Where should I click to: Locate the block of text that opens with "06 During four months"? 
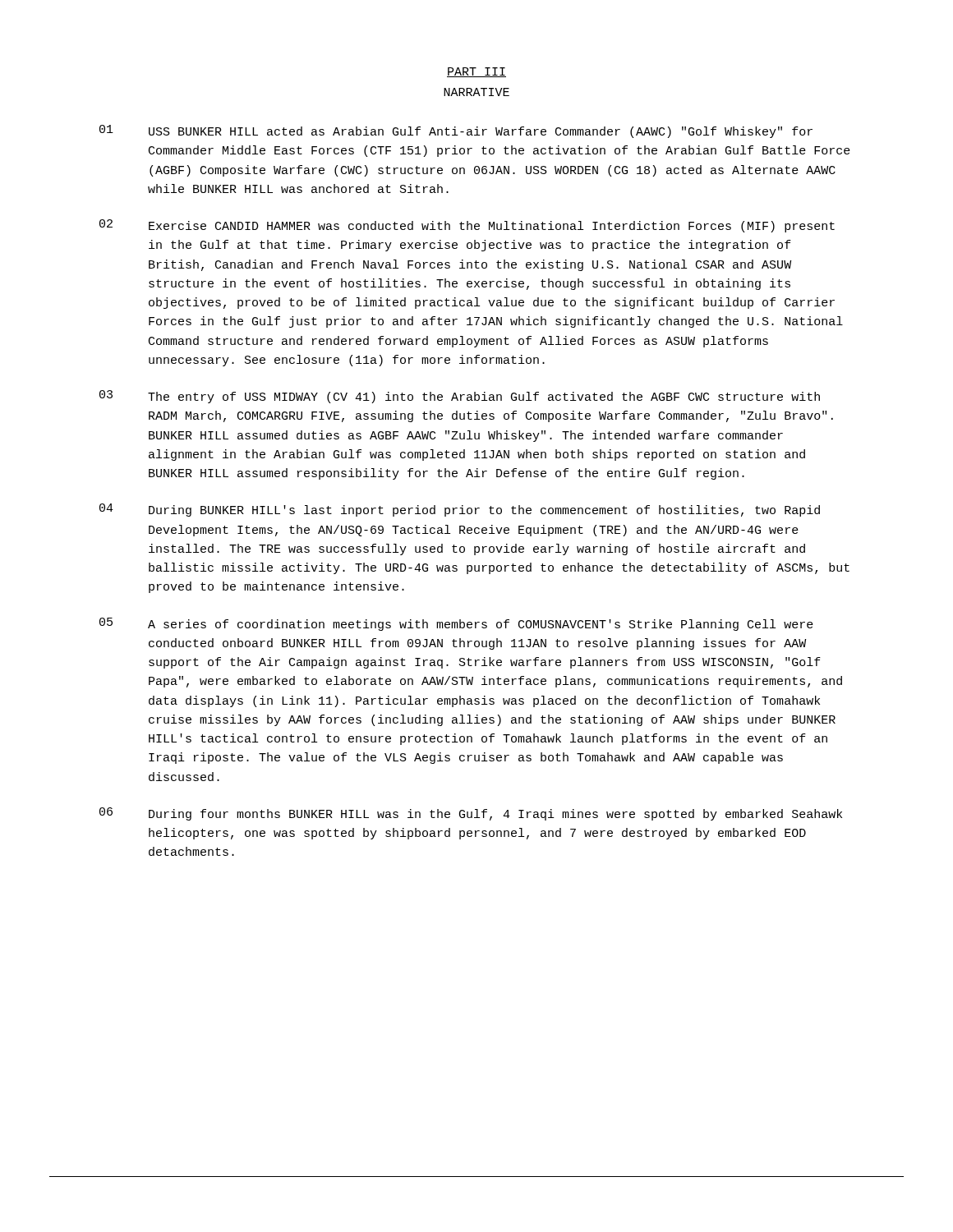tap(476, 834)
